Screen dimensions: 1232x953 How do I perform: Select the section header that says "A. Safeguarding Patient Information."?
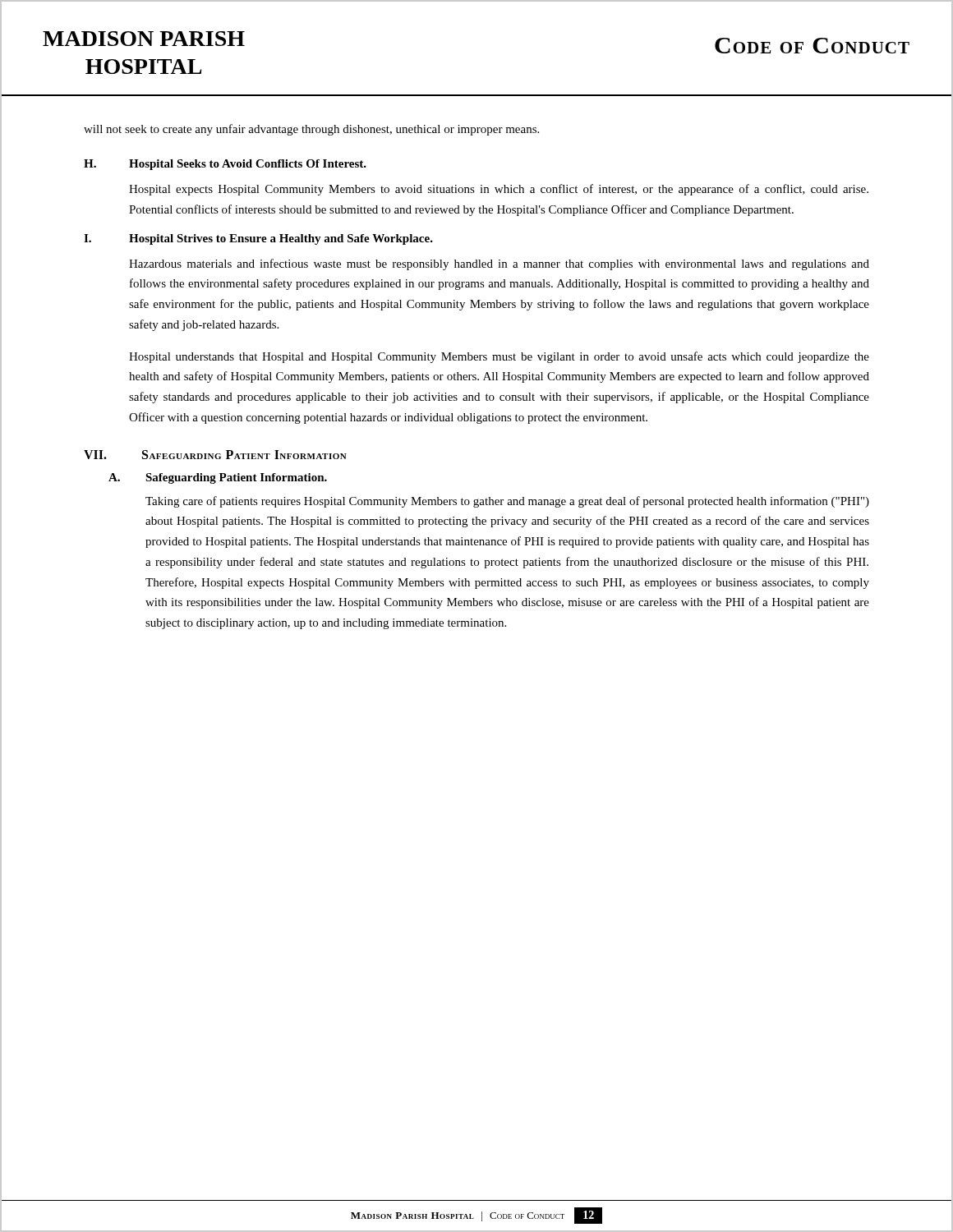tap(218, 477)
